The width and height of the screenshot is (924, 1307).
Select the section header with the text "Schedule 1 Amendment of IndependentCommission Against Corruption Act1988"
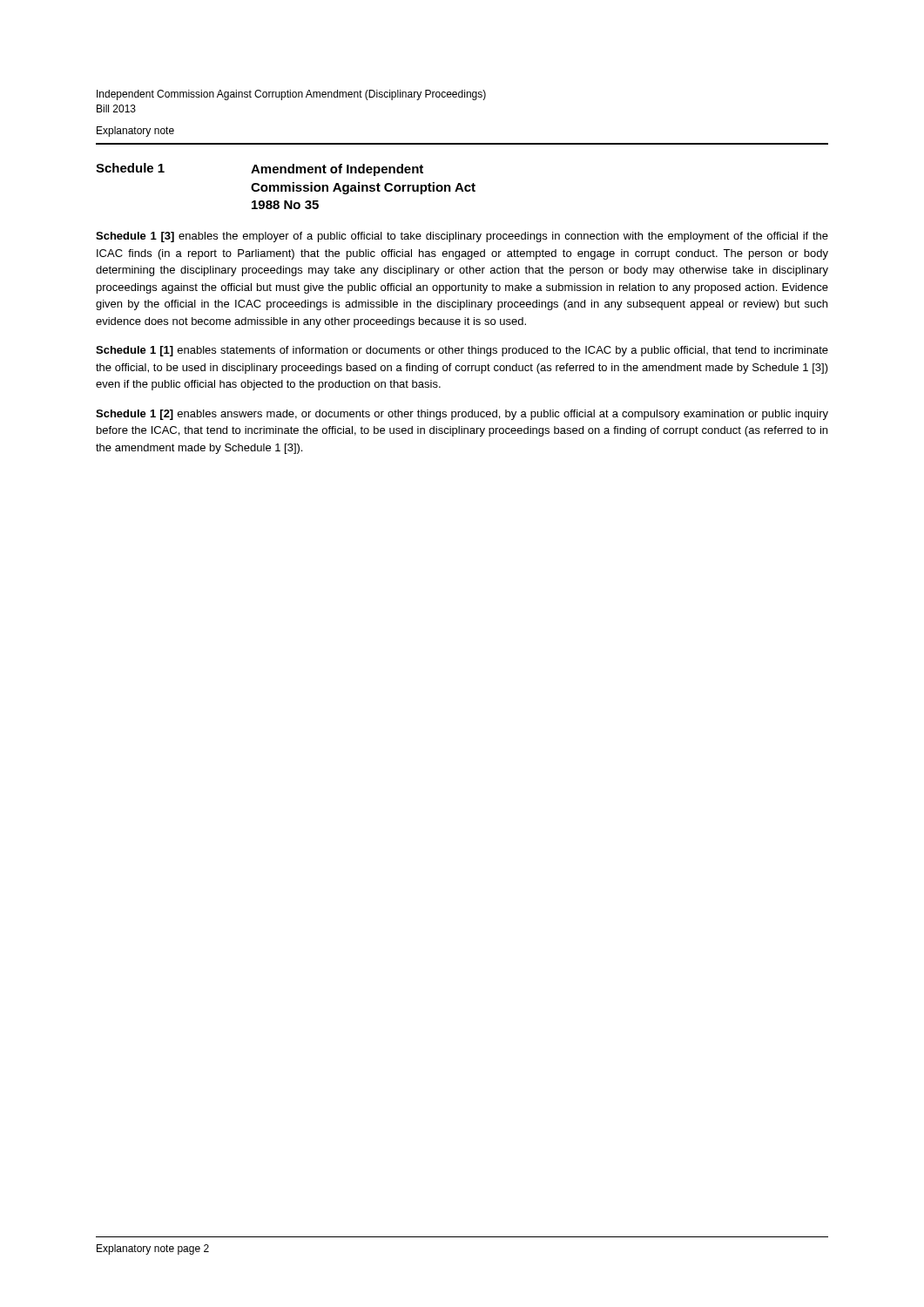pyautogui.click(x=286, y=187)
